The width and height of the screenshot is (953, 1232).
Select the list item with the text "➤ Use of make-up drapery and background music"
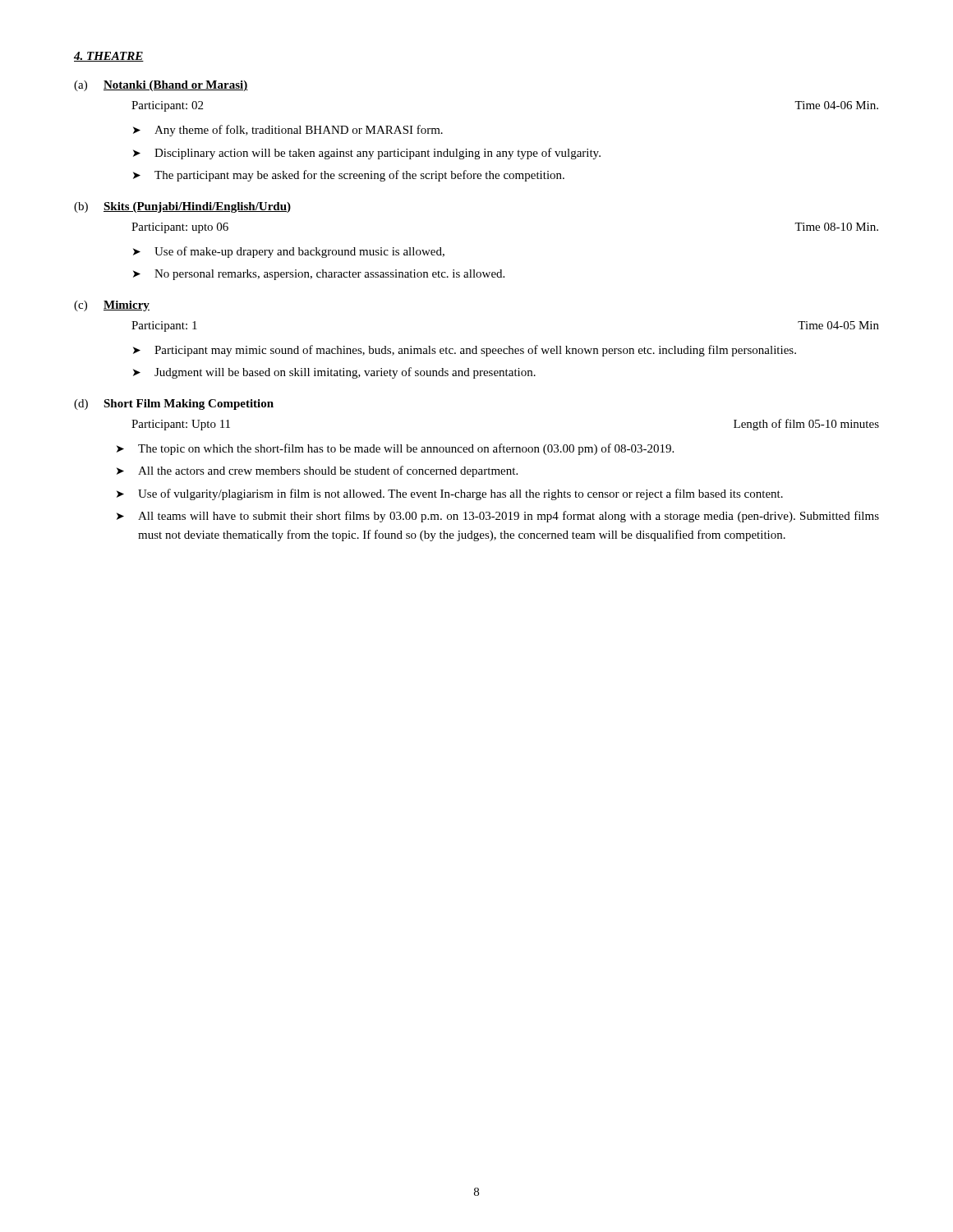tap(289, 252)
